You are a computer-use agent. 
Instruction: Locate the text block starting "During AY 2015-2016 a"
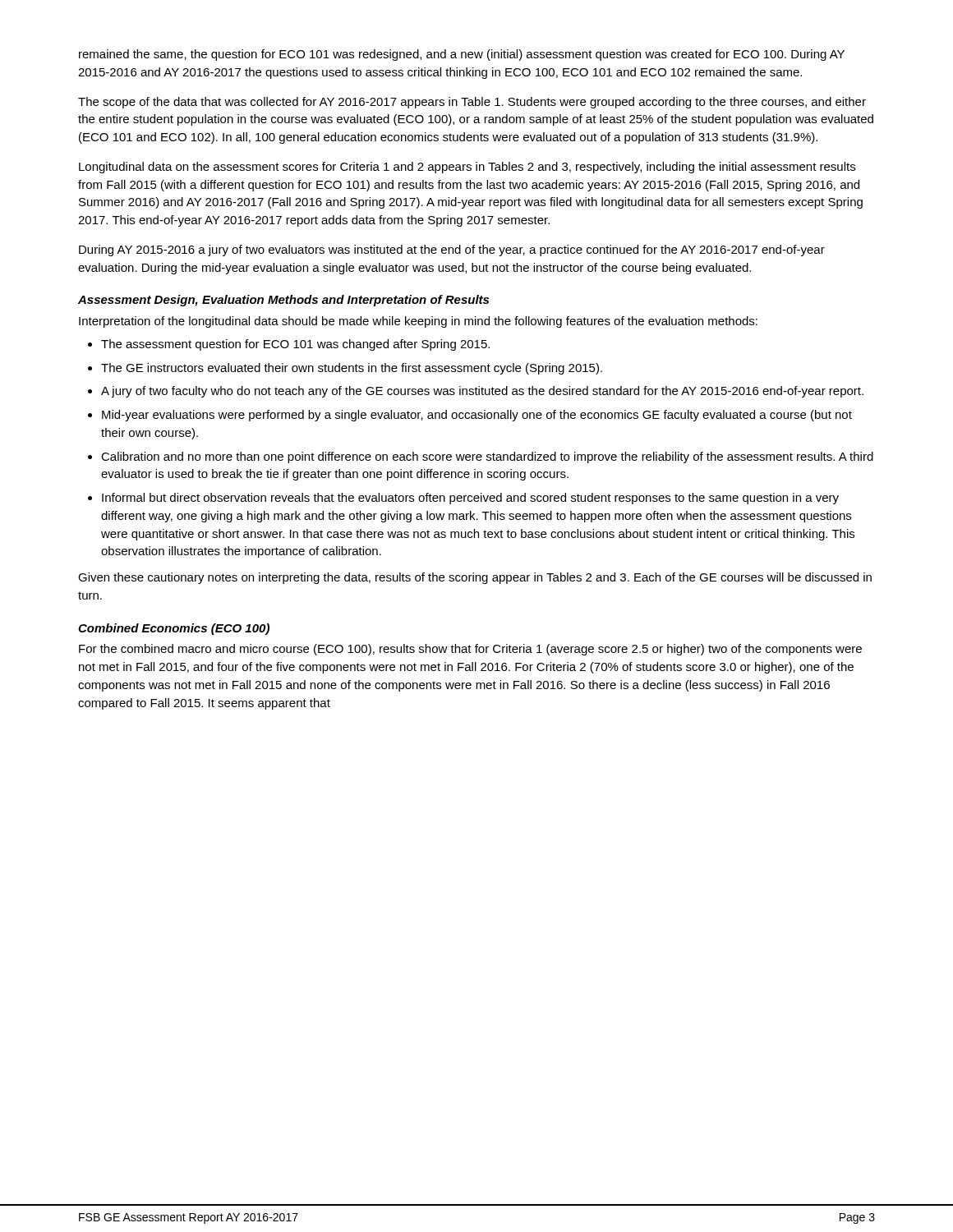coord(451,258)
